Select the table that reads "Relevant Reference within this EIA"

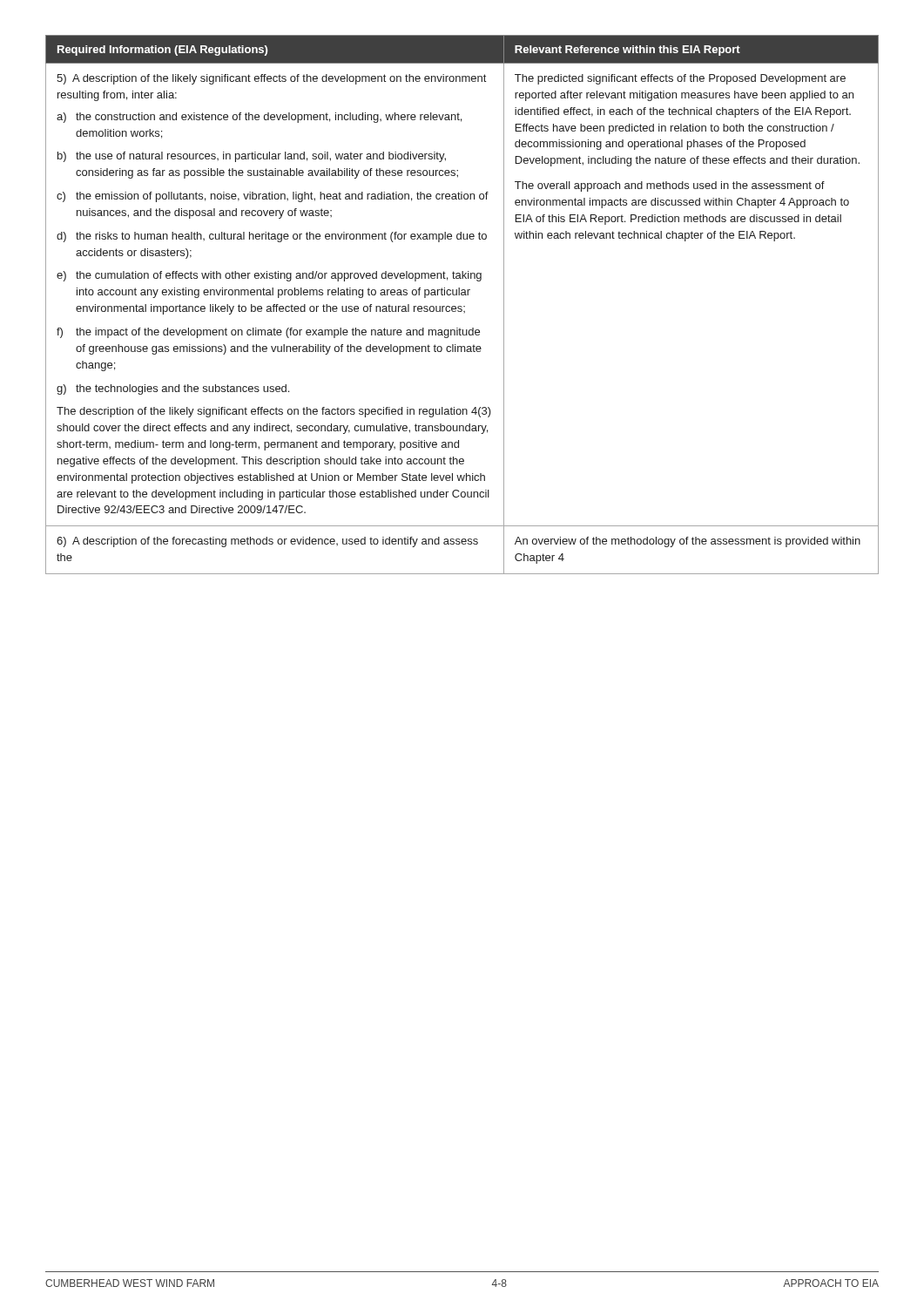point(462,305)
